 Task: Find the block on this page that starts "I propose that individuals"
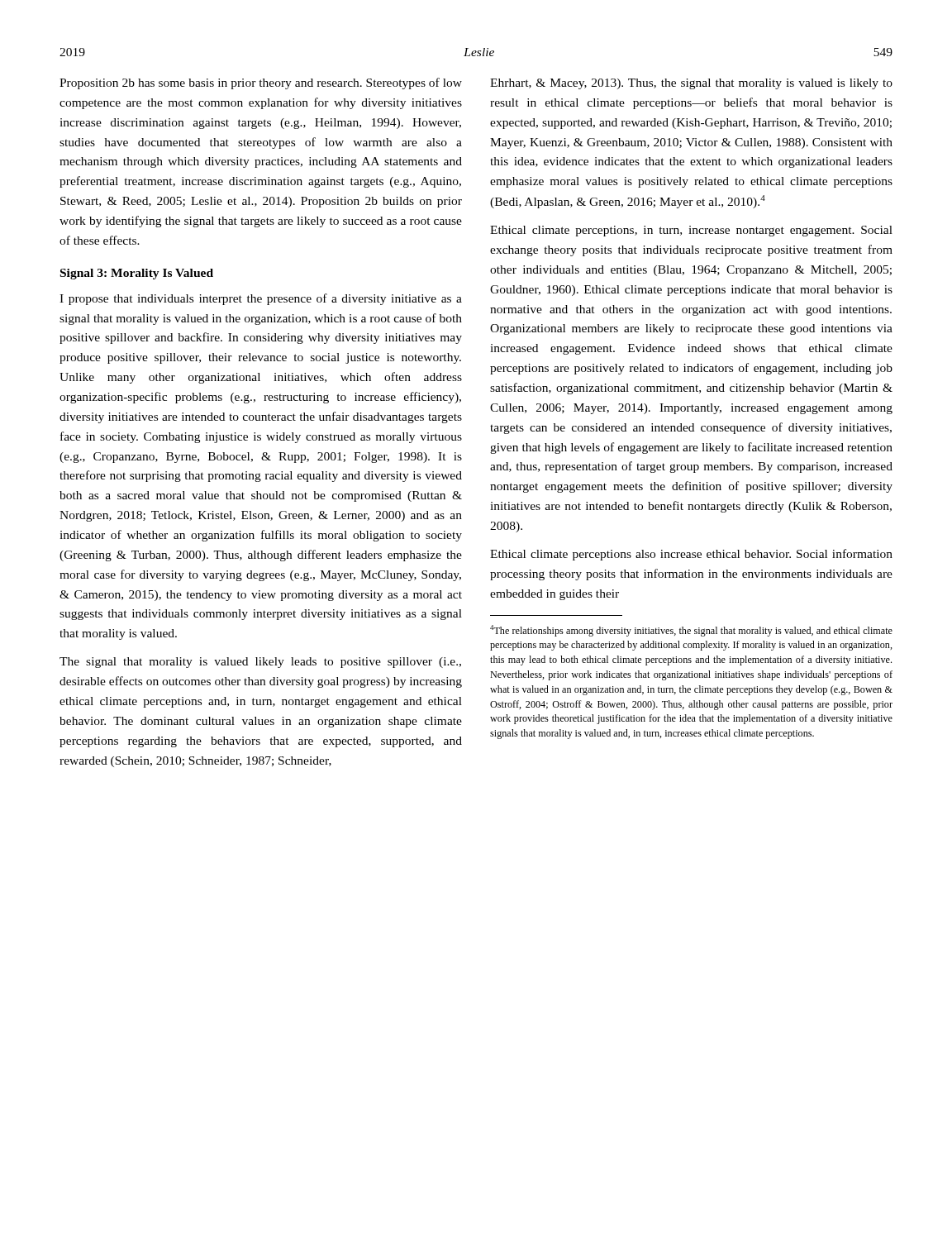point(261,466)
